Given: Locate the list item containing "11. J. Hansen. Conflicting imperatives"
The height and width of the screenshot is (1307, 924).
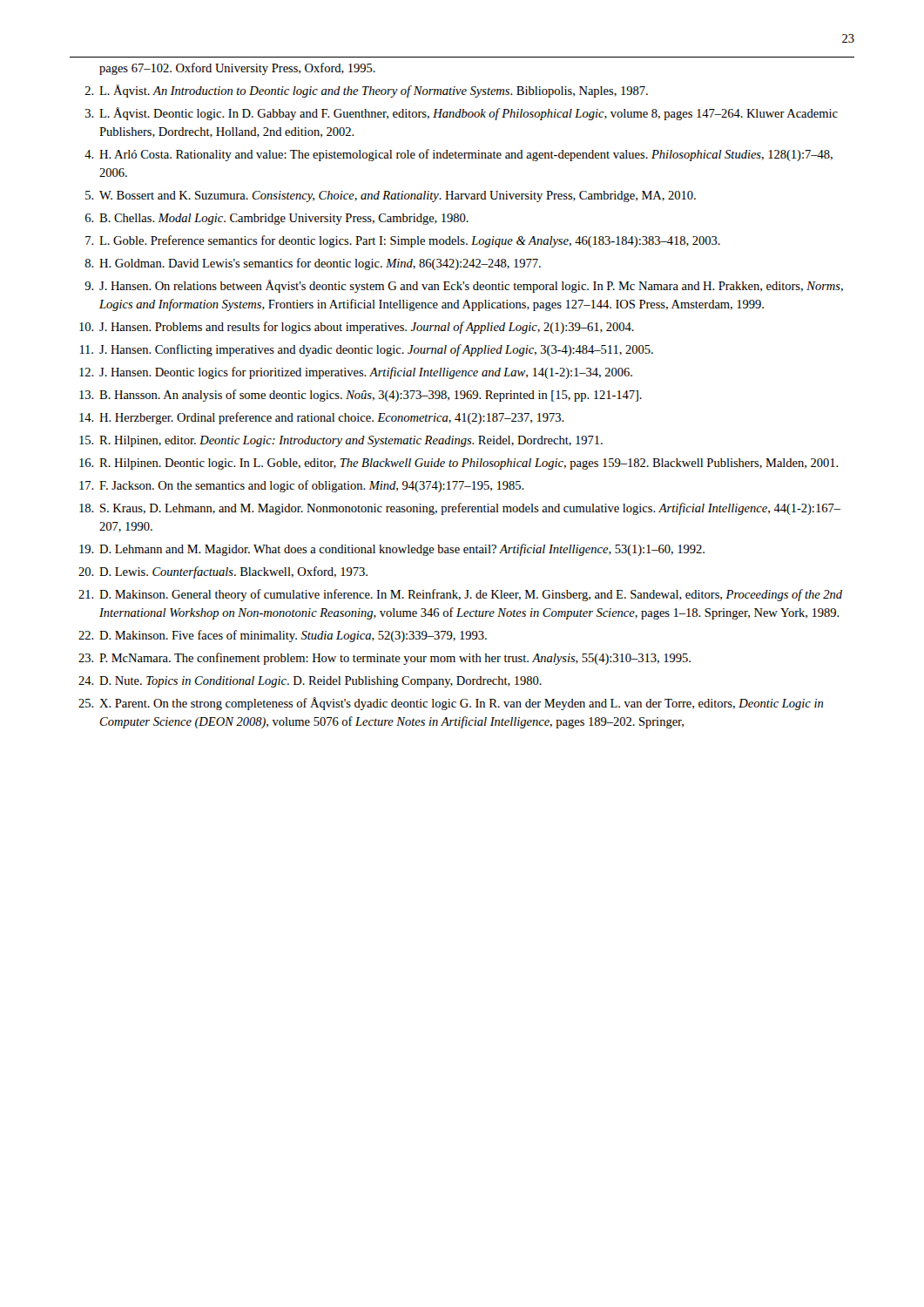Looking at the screenshot, I should (x=462, y=350).
